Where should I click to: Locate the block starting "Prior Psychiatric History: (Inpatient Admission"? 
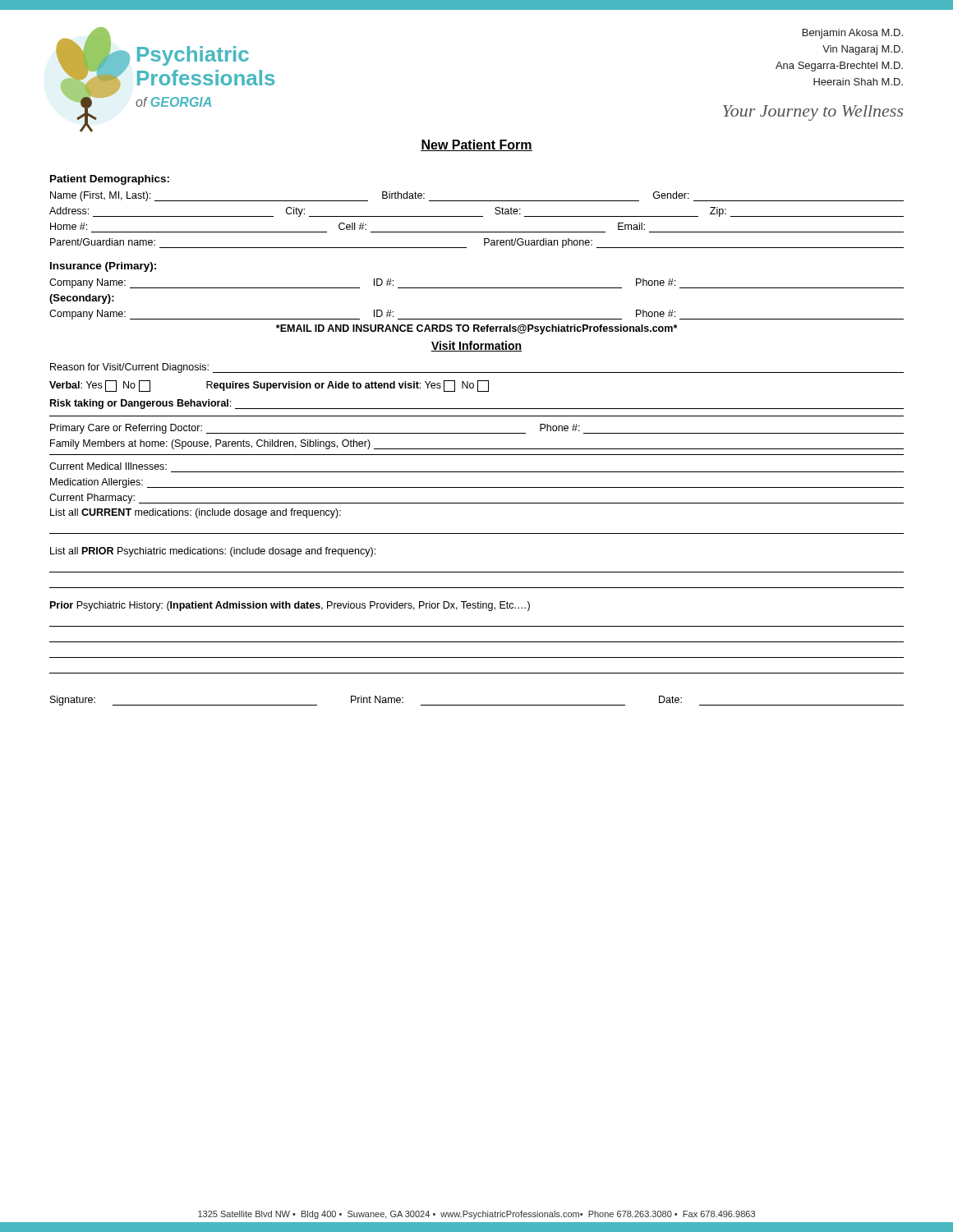pos(290,605)
